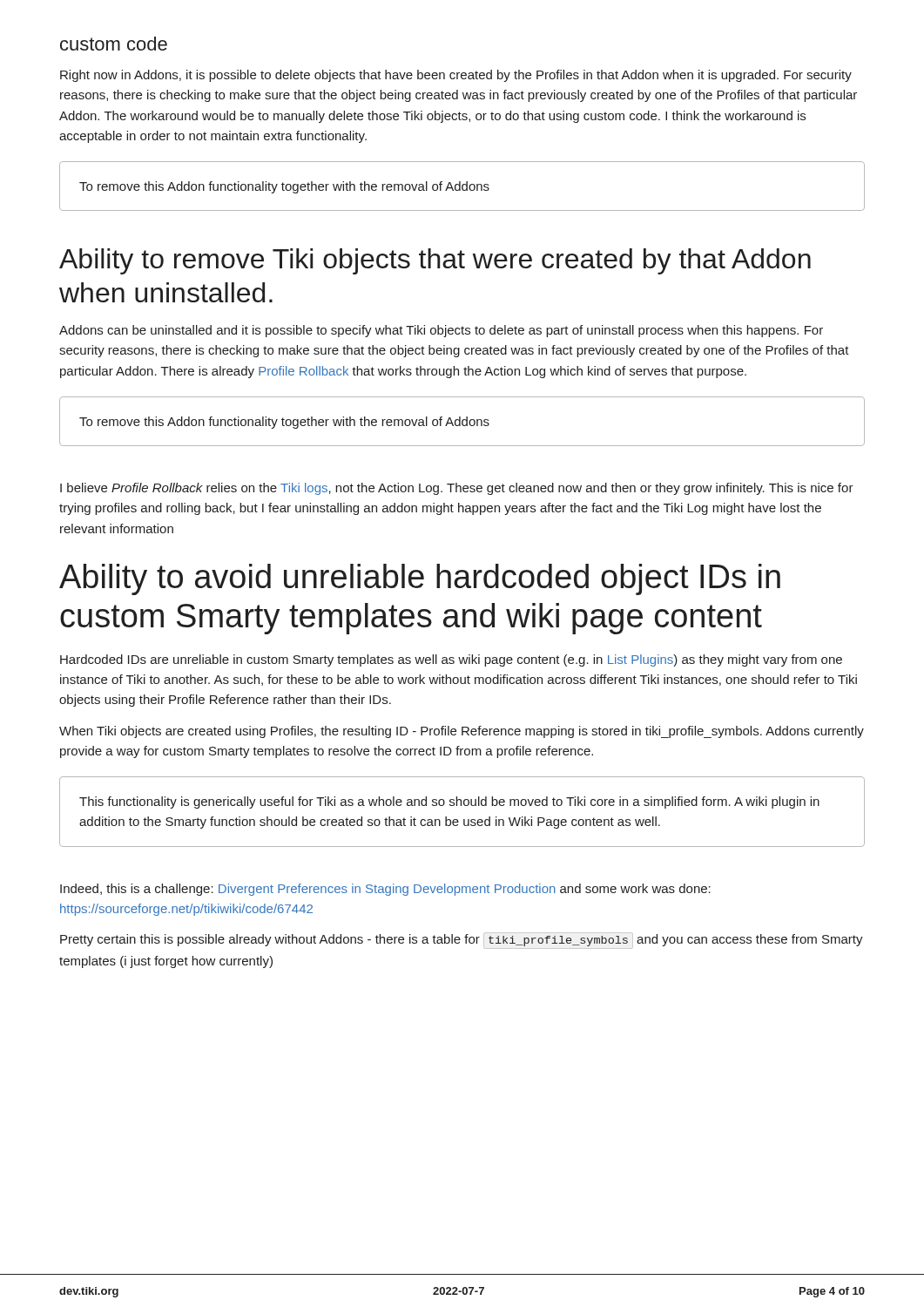Point to the block starting "Right now in Addons, it is"
924x1307 pixels.
458,105
